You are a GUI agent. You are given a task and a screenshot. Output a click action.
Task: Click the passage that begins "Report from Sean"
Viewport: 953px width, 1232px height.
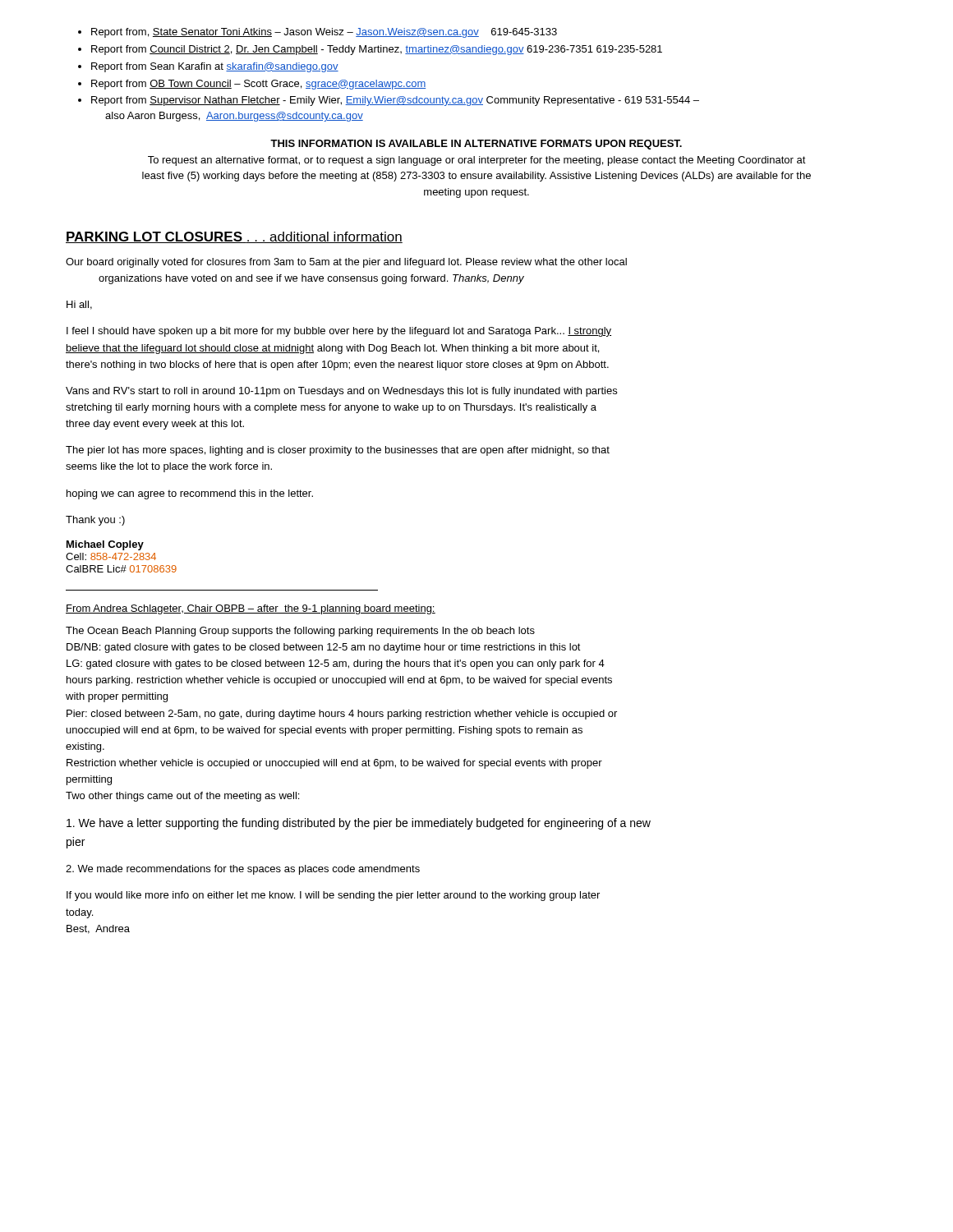[214, 66]
